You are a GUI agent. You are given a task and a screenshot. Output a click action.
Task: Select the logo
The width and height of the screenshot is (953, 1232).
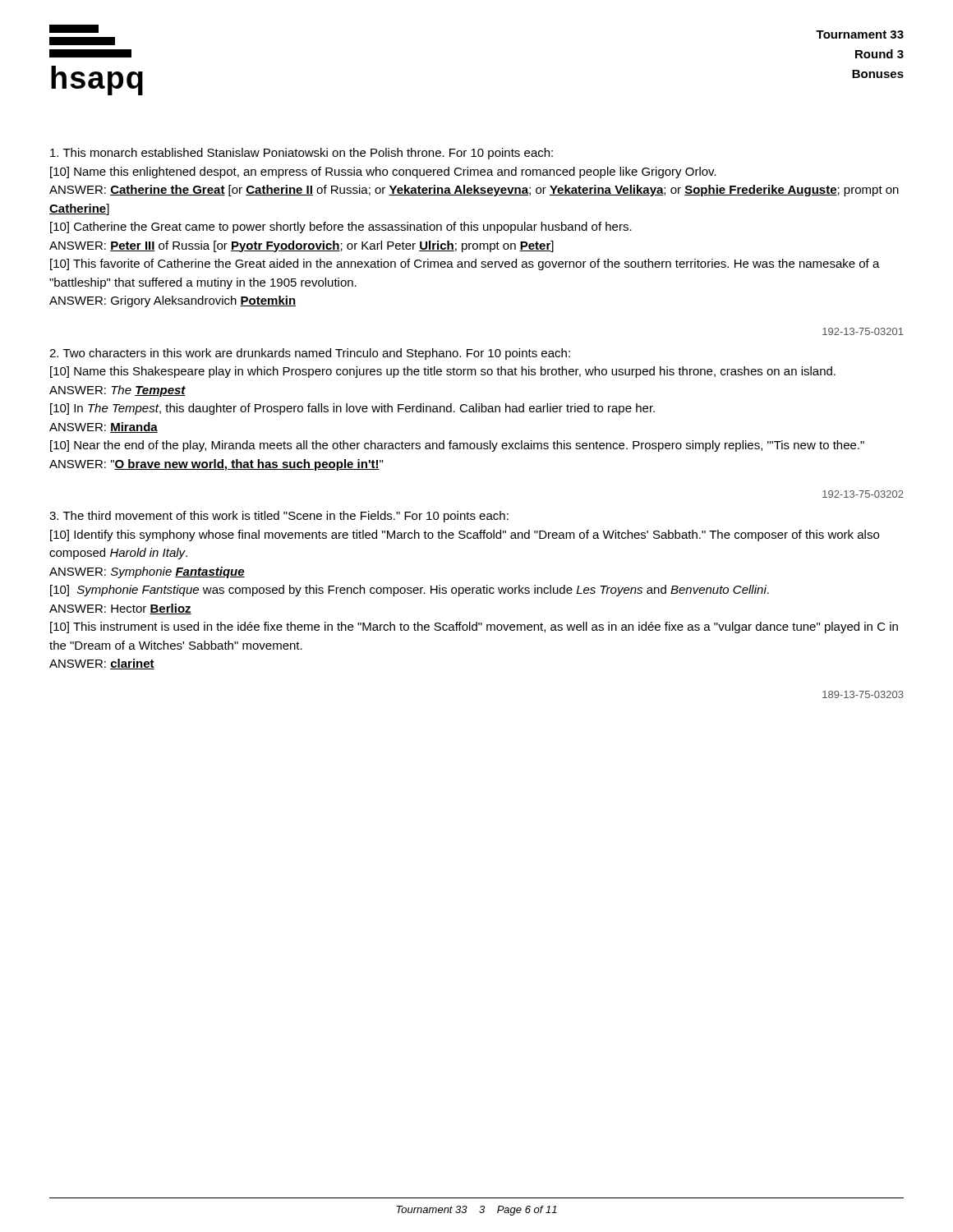(x=97, y=59)
